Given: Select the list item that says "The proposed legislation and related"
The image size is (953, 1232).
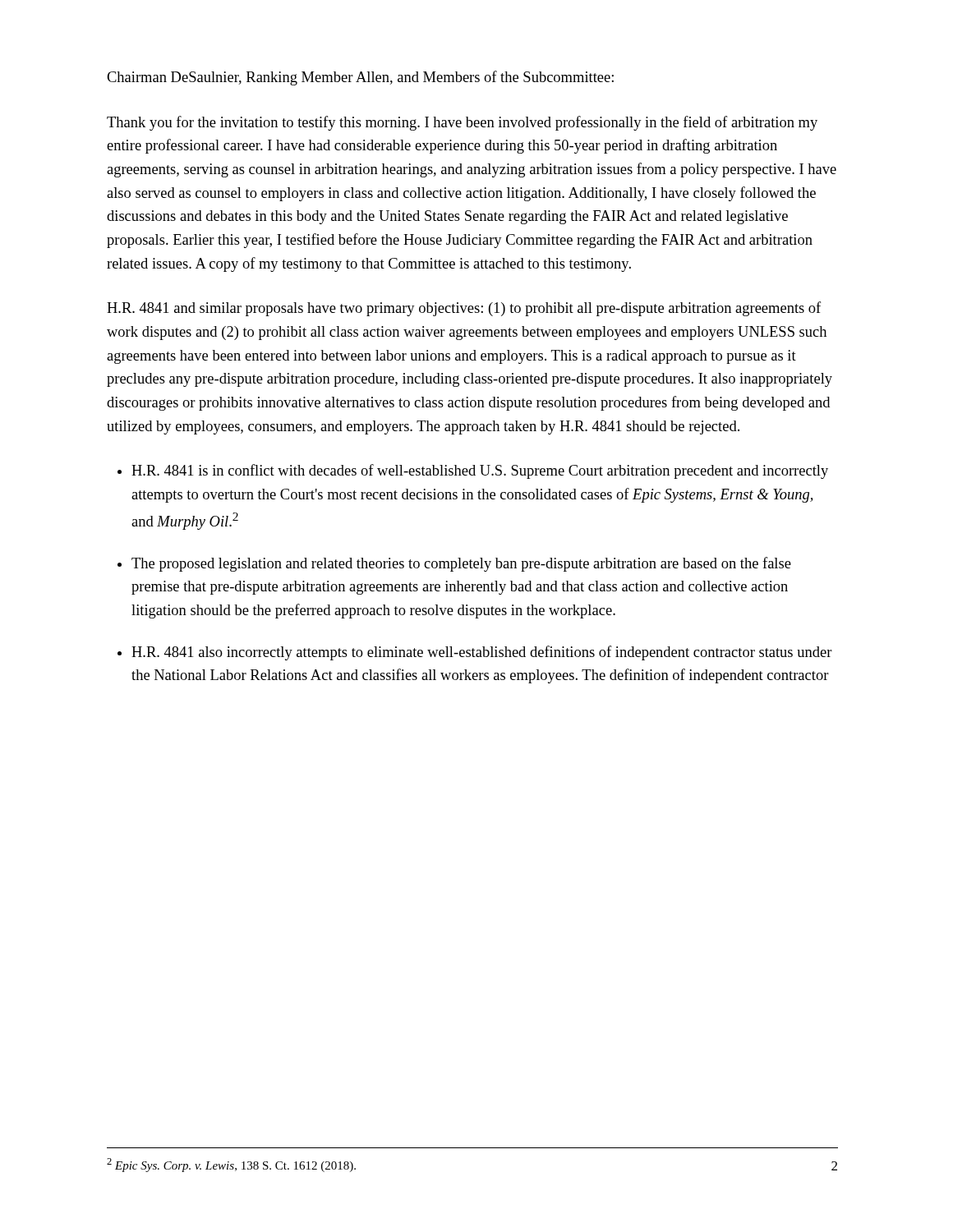Looking at the screenshot, I should 461,587.
